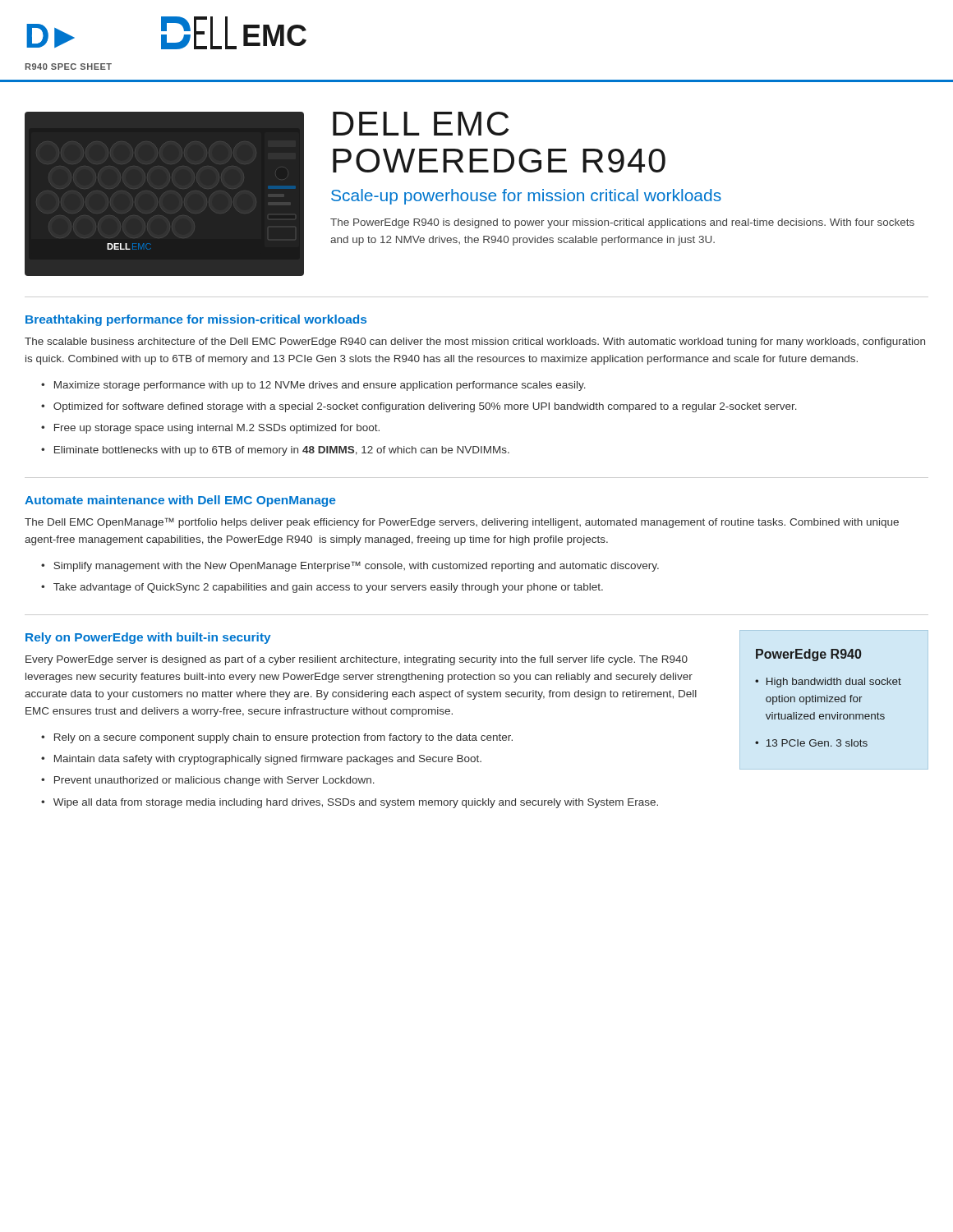Navigate to the text block starting "• Free up storage space"
This screenshot has height=1232, width=953.
coord(211,428)
